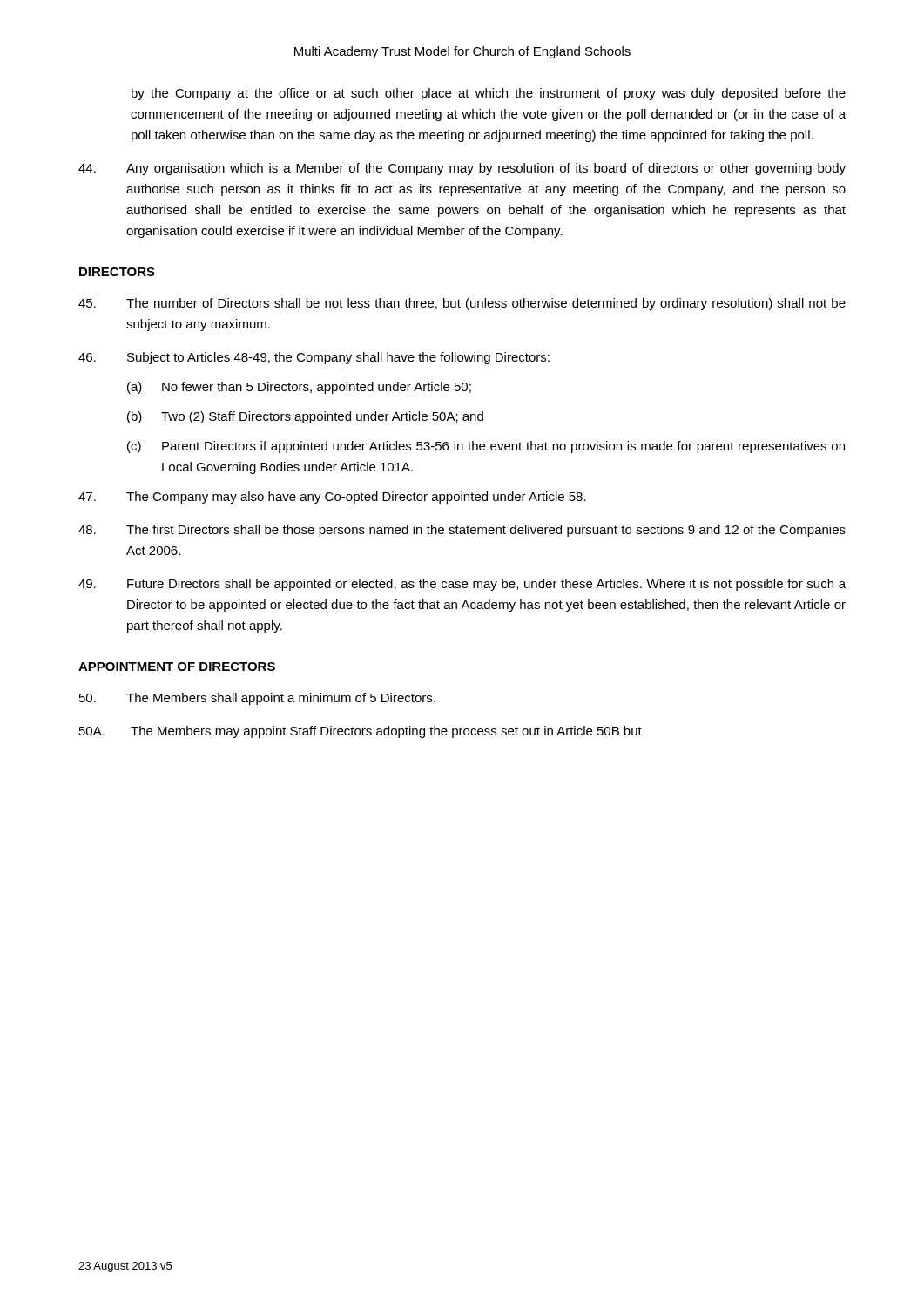The height and width of the screenshot is (1307, 924).
Task: Point to the block beginning "44. Any organisation which is a Member of"
Action: pyautogui.click(x=462, y=200)
